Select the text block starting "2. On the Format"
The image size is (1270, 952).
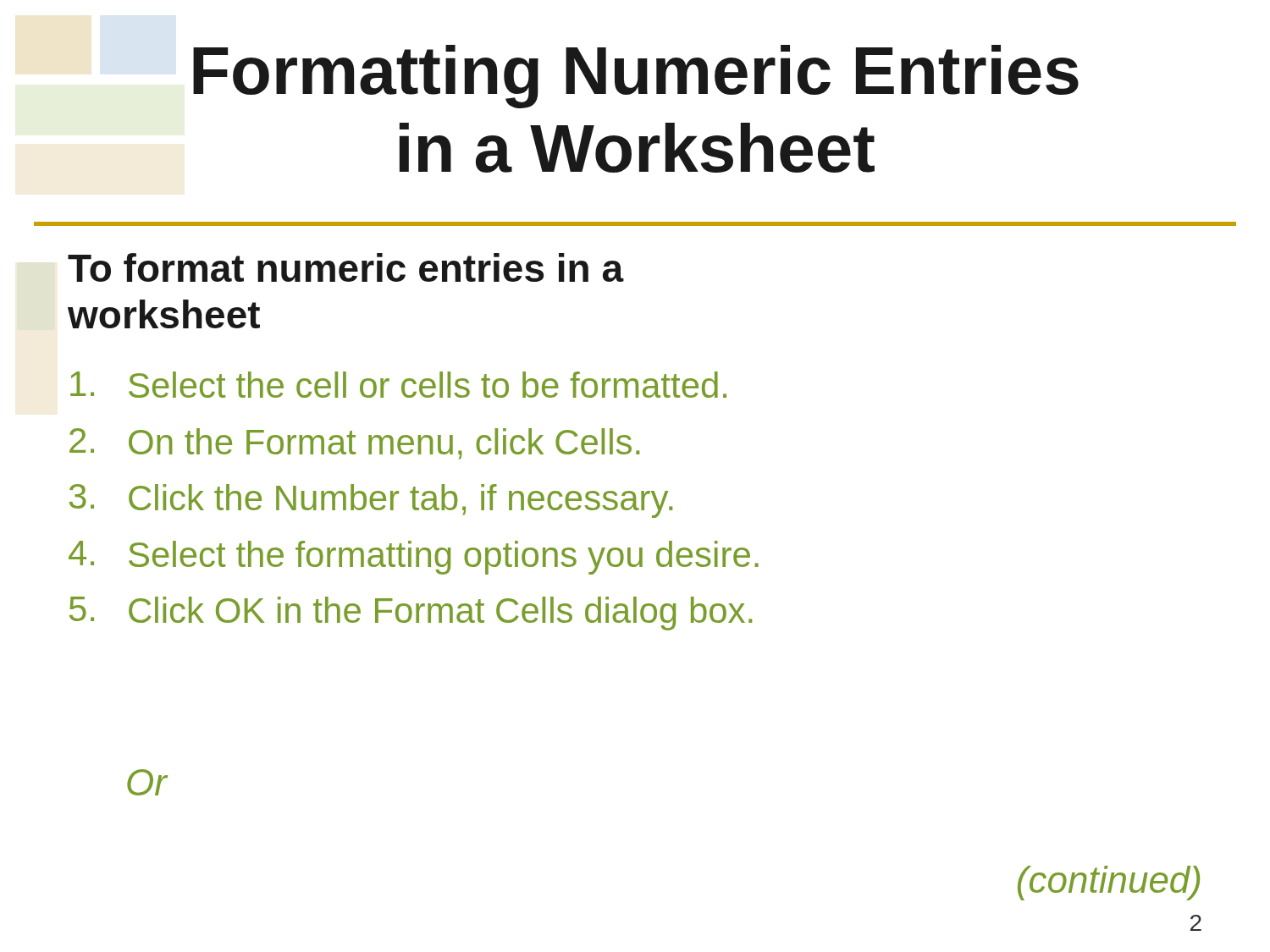click(355, 442)
